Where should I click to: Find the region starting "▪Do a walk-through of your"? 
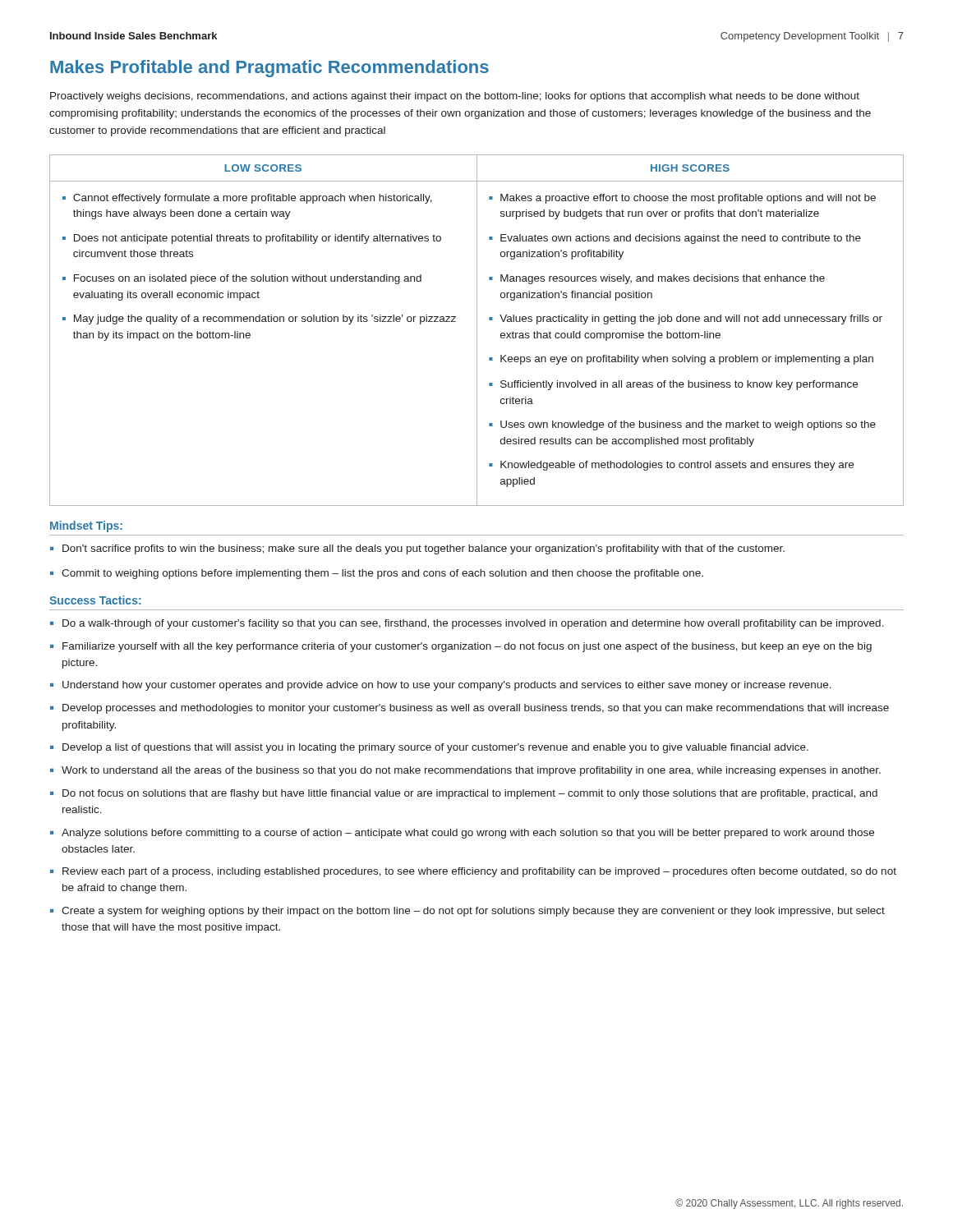click(476, 624)
